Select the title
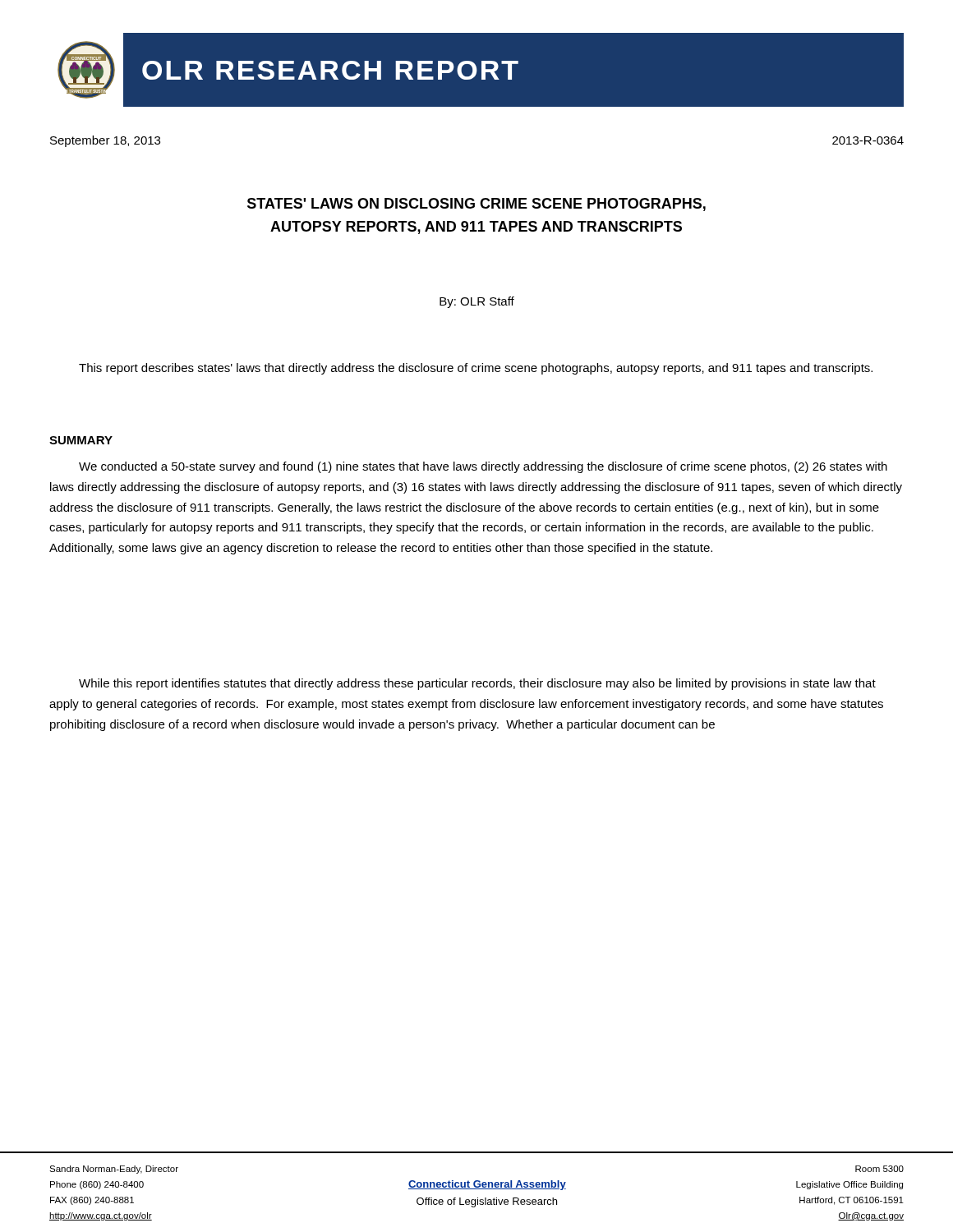The image size is (953, 1232). click(x=476, y=216)
